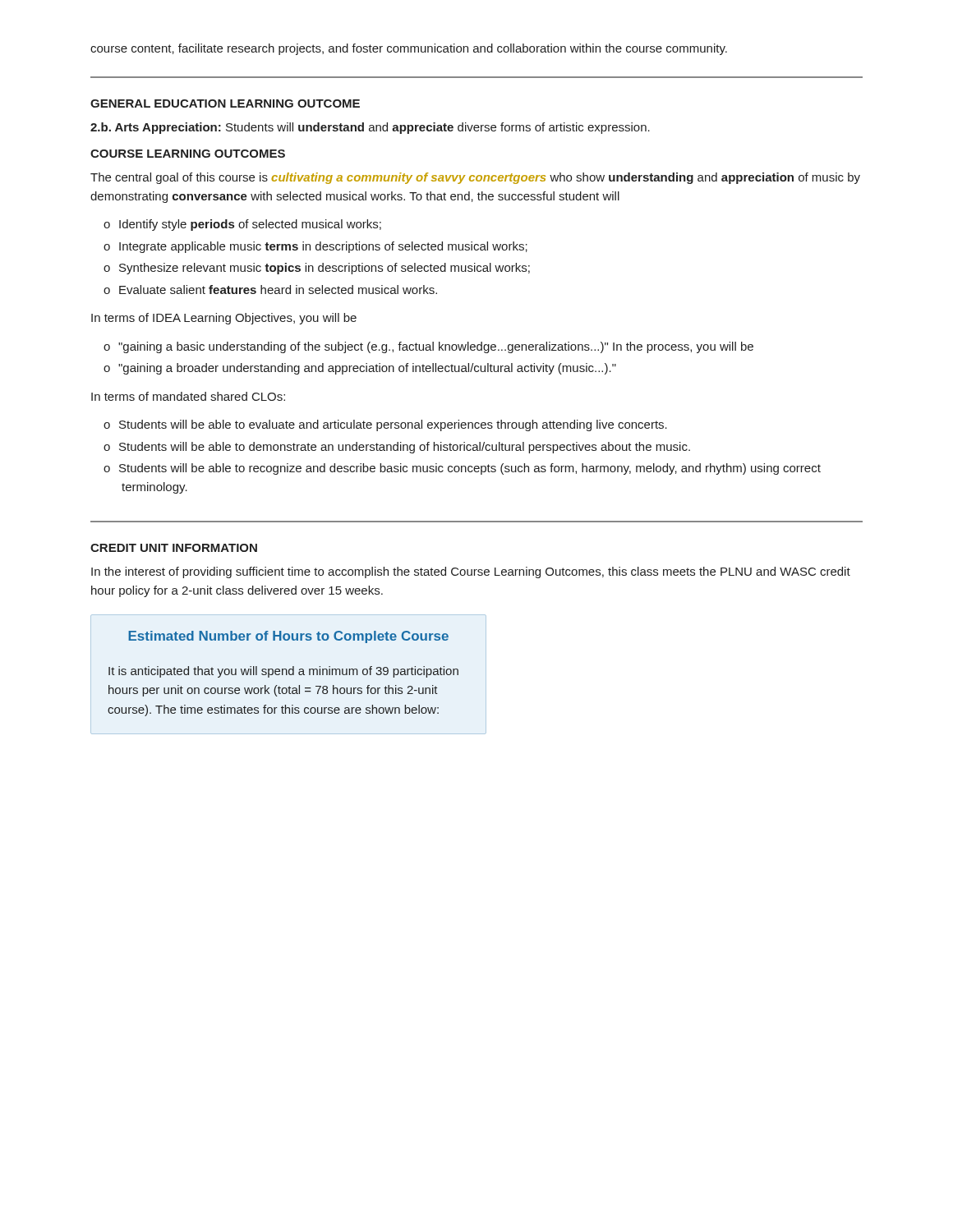Select the text starting "COURSE LEARNING OUTCOMES"
This screenshot has height=1232, width=953.
[188, 153]
